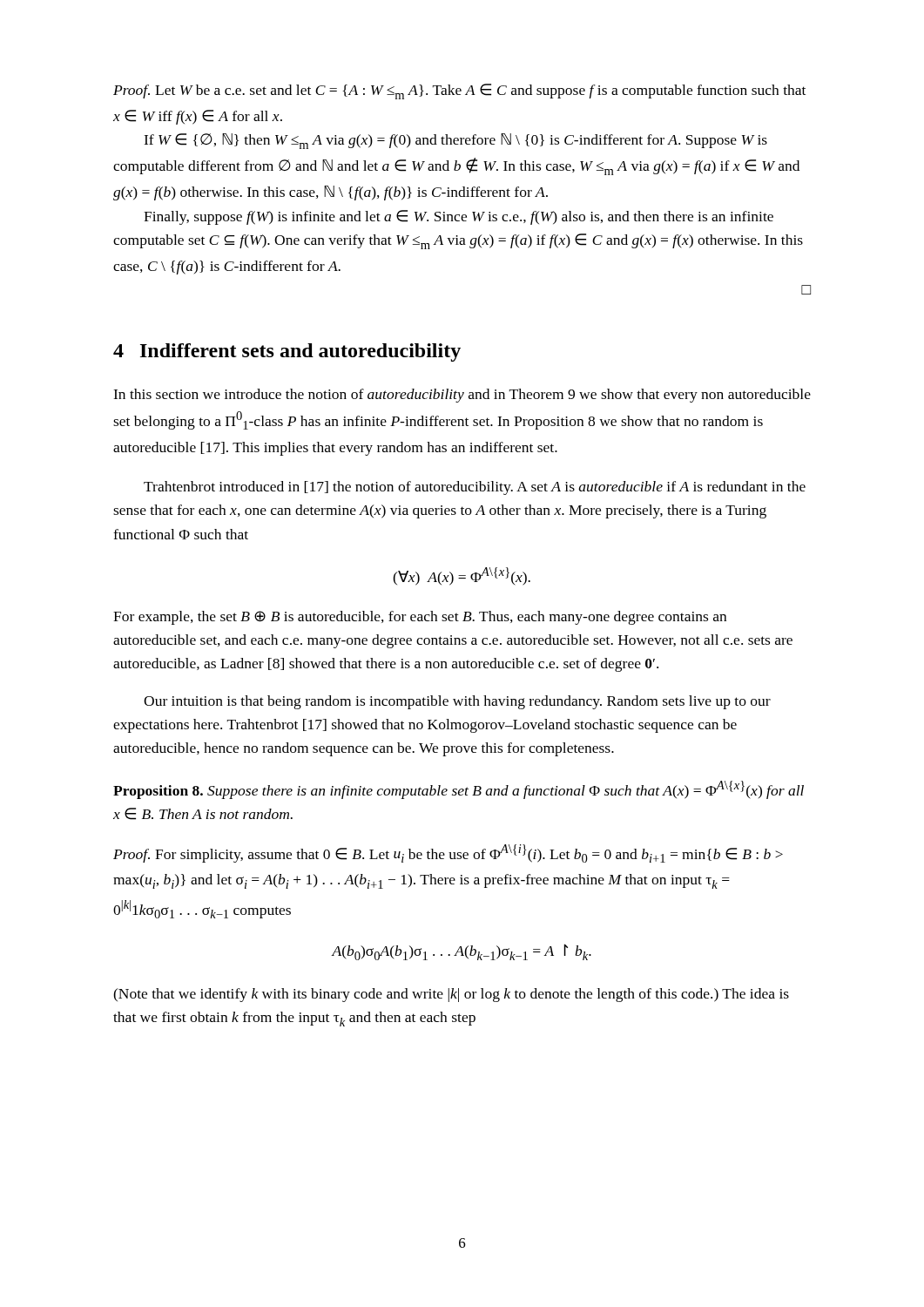Find the formula containing "A(b0)σ0A(b1)σ1 . . . A(bk−1)σk−1"
Image resolution: width=924 pixels, height=1307 pixels.
click(462, 953)
